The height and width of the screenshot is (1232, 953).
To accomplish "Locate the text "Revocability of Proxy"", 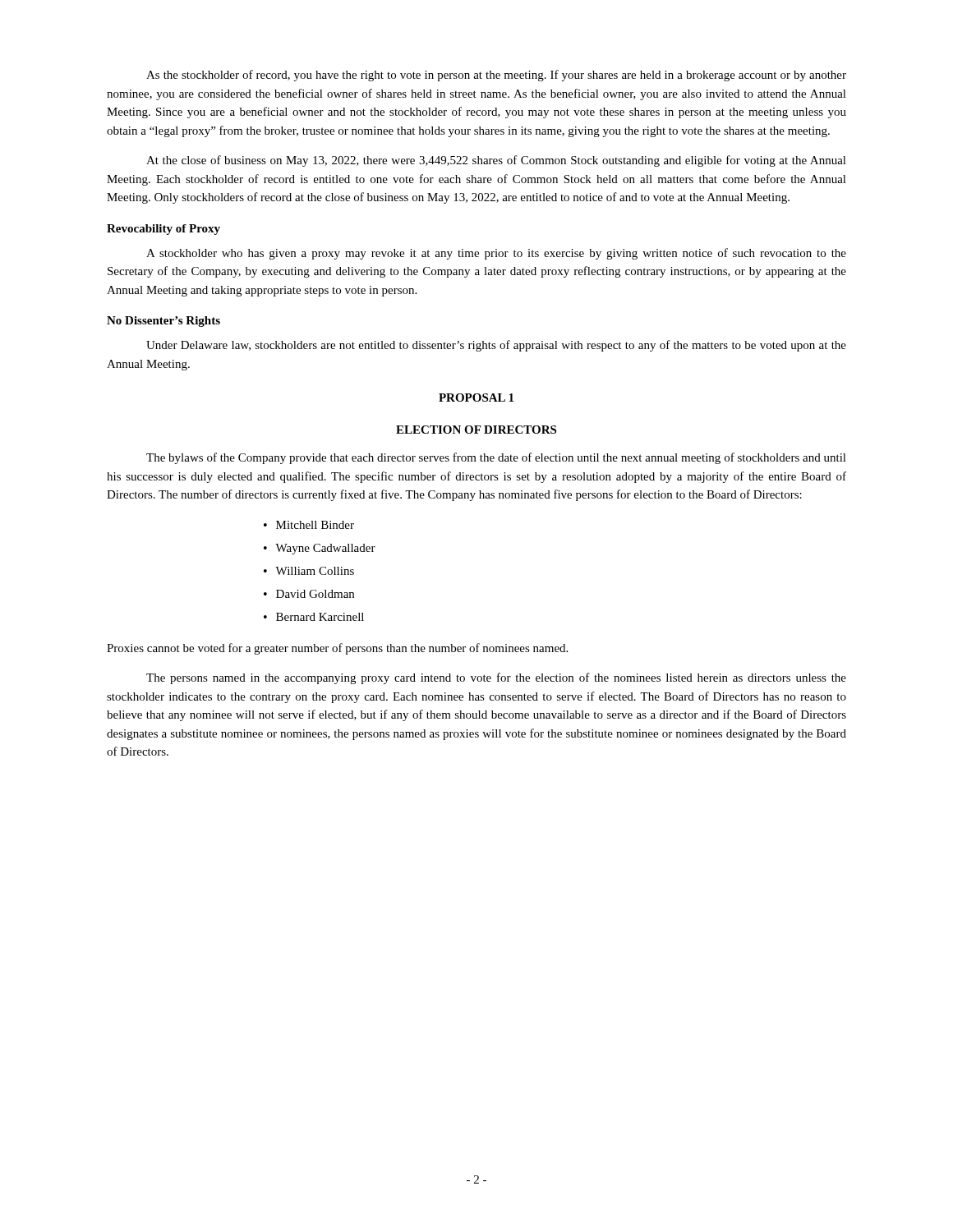I will pyautogui.click(x=164, y=228).
